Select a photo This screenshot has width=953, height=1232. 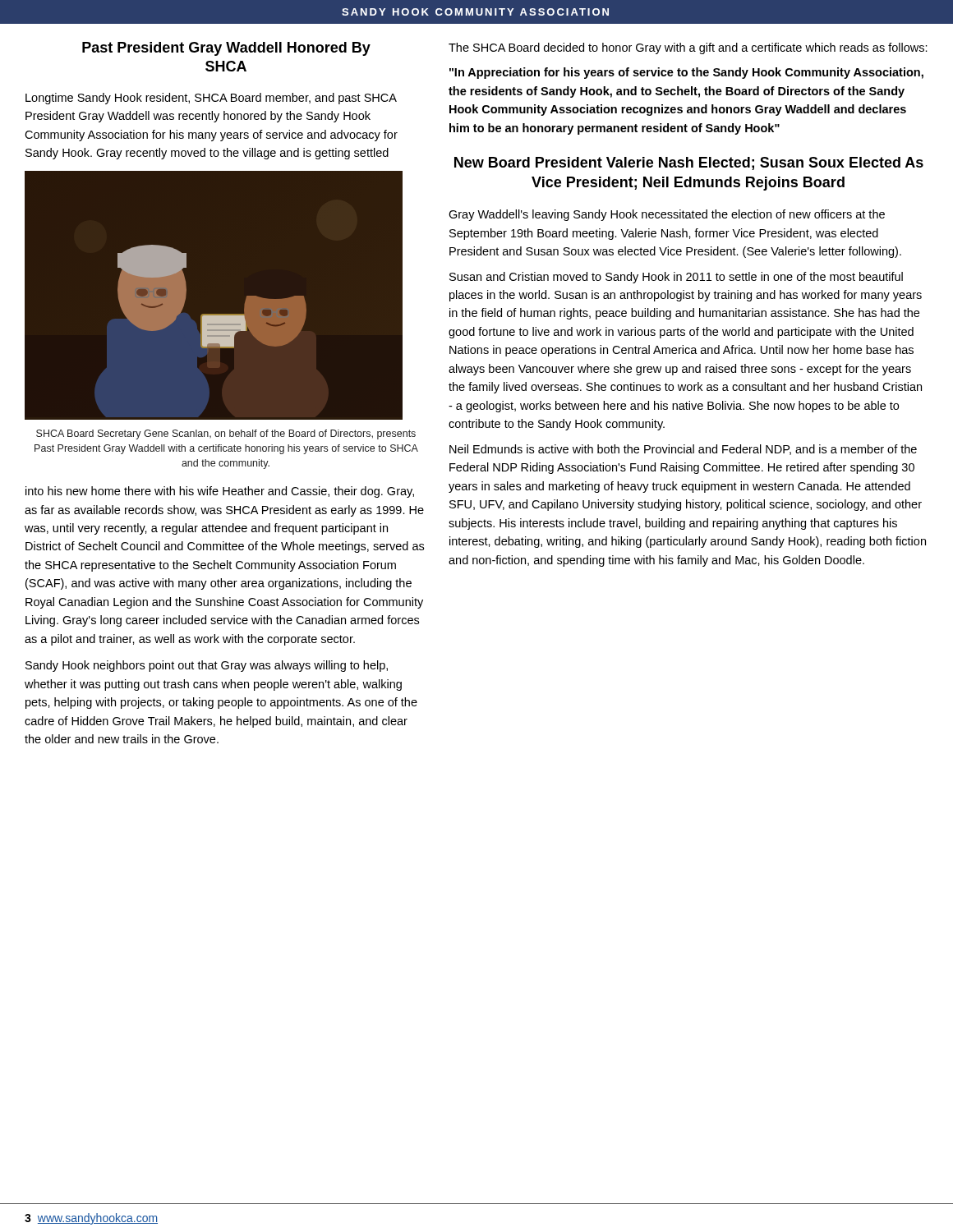[214, 295]
